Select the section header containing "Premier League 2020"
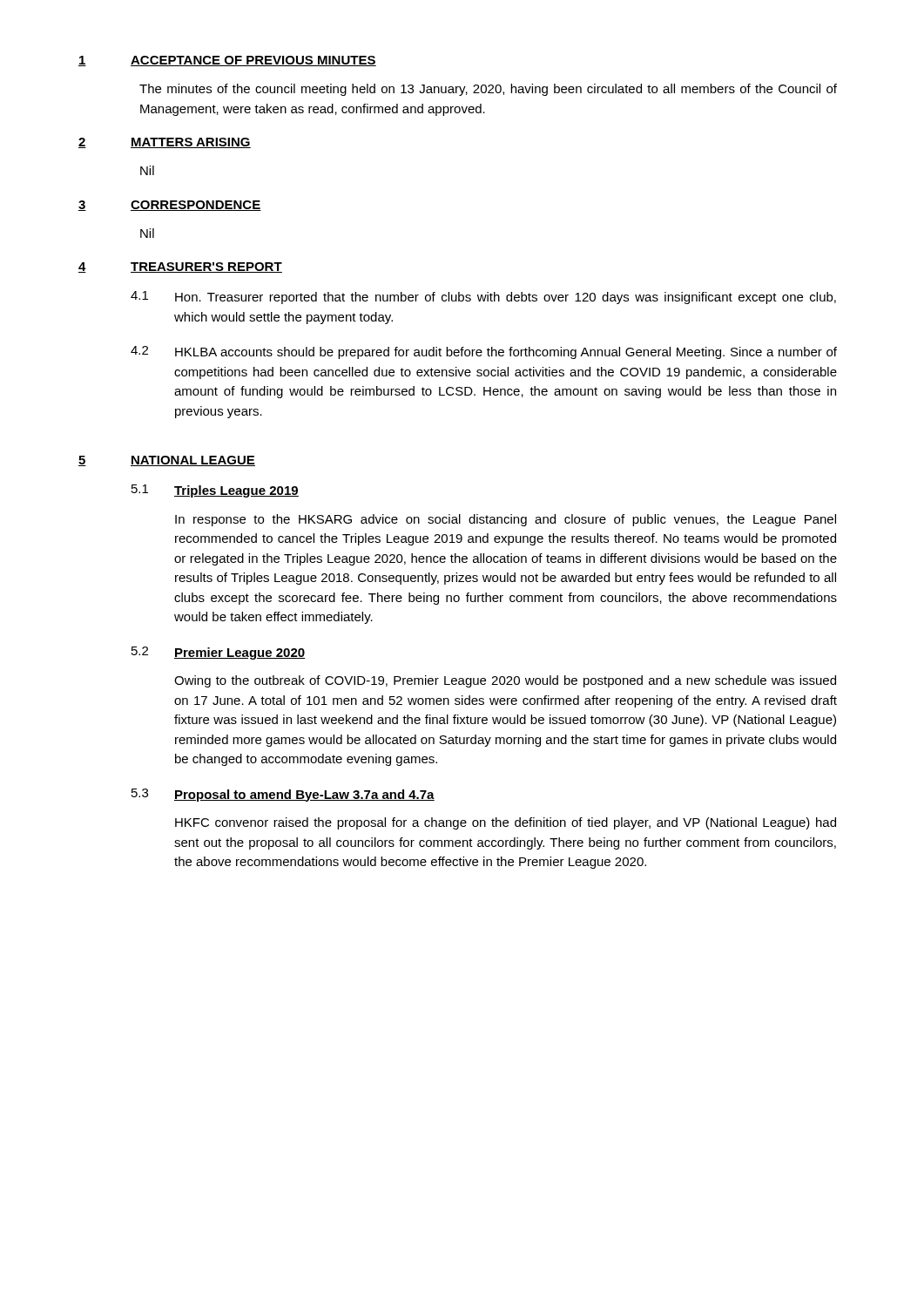Image resolution: width=924 pixels, height=1307 pixels. (x=240, y=652)
